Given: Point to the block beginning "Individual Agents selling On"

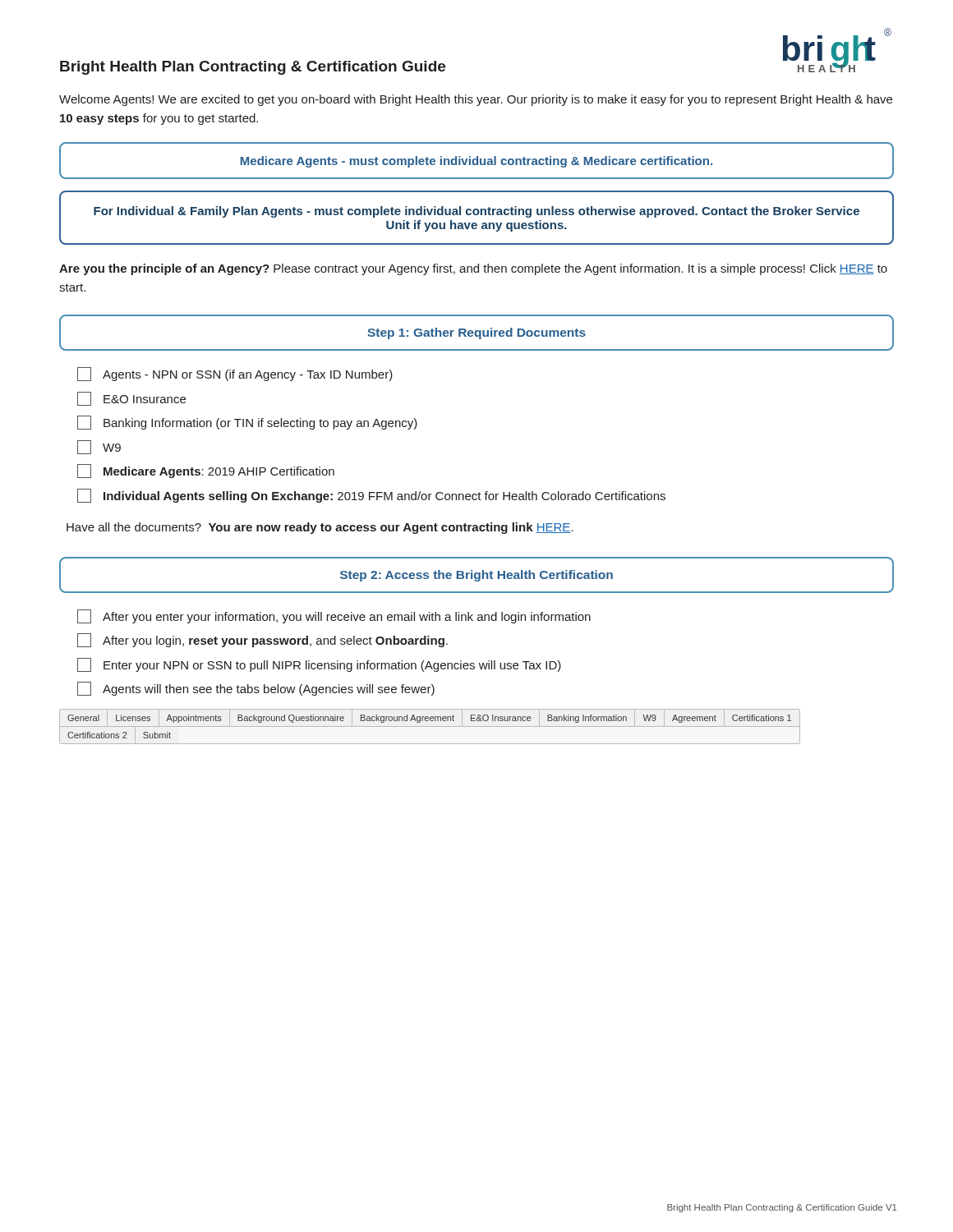Looking at the screenshot, I should pyautogui.click(x=486, y=496).
